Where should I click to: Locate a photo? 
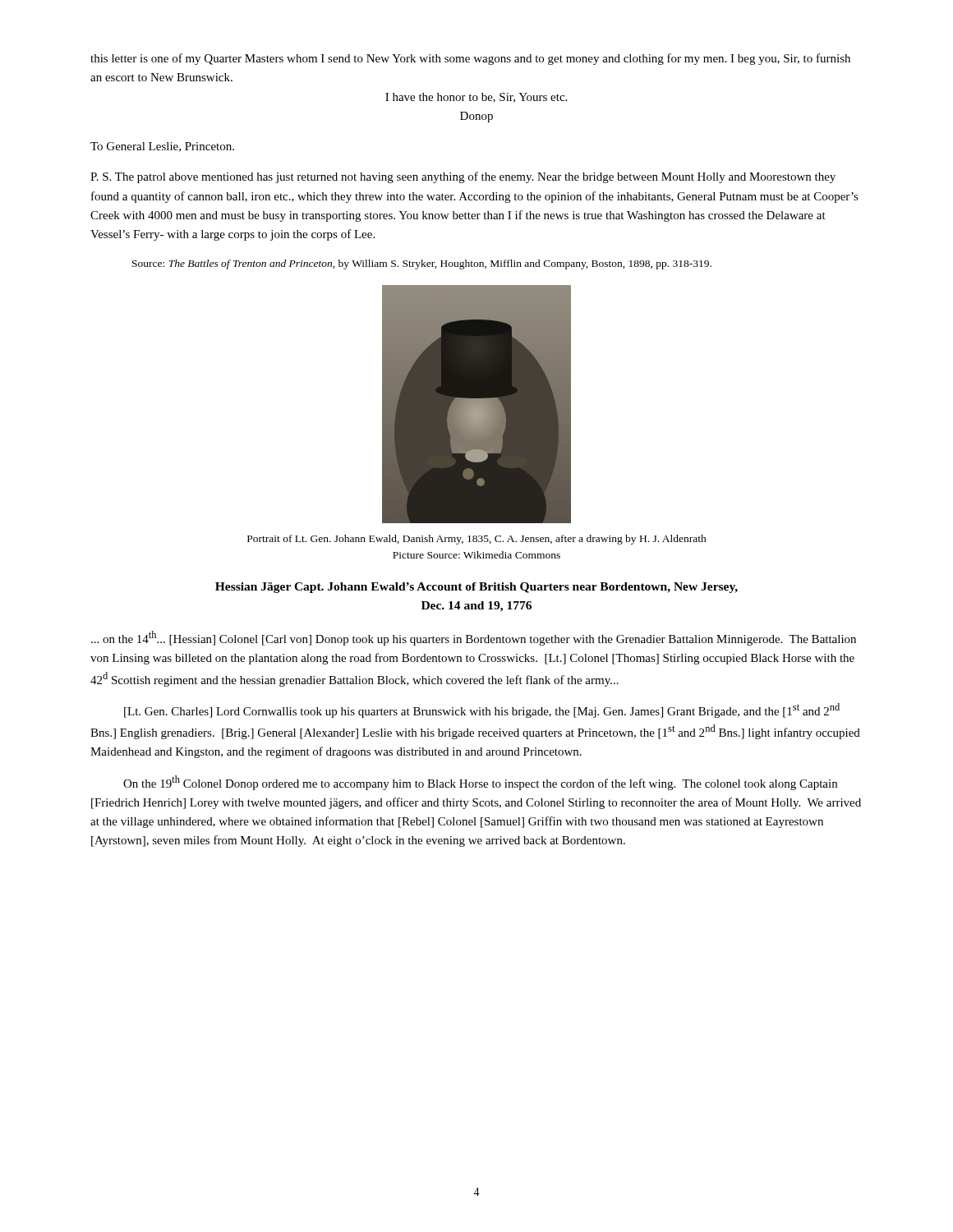[476, 406]
